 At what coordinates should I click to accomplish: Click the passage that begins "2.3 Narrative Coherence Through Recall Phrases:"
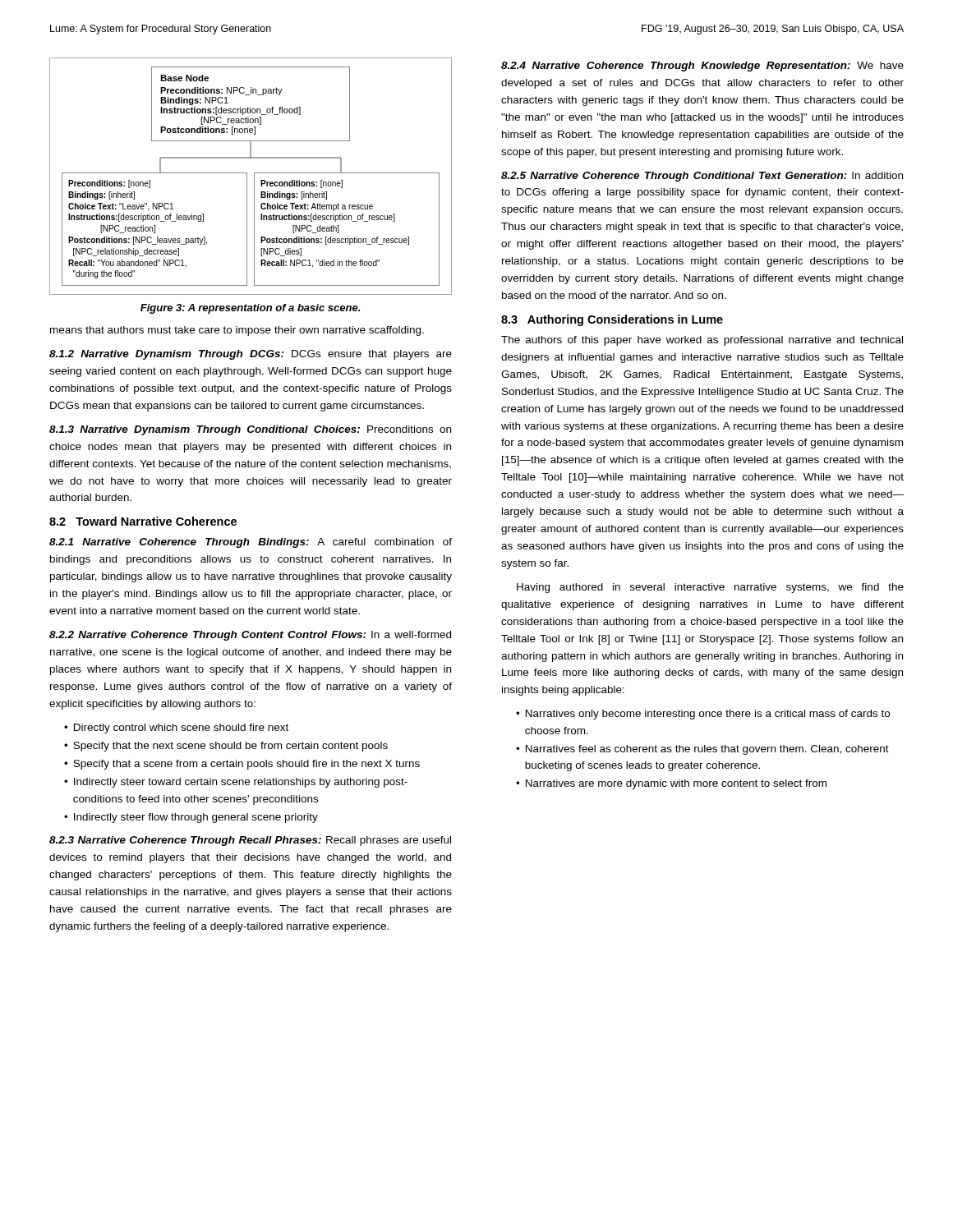pos(251,883)
